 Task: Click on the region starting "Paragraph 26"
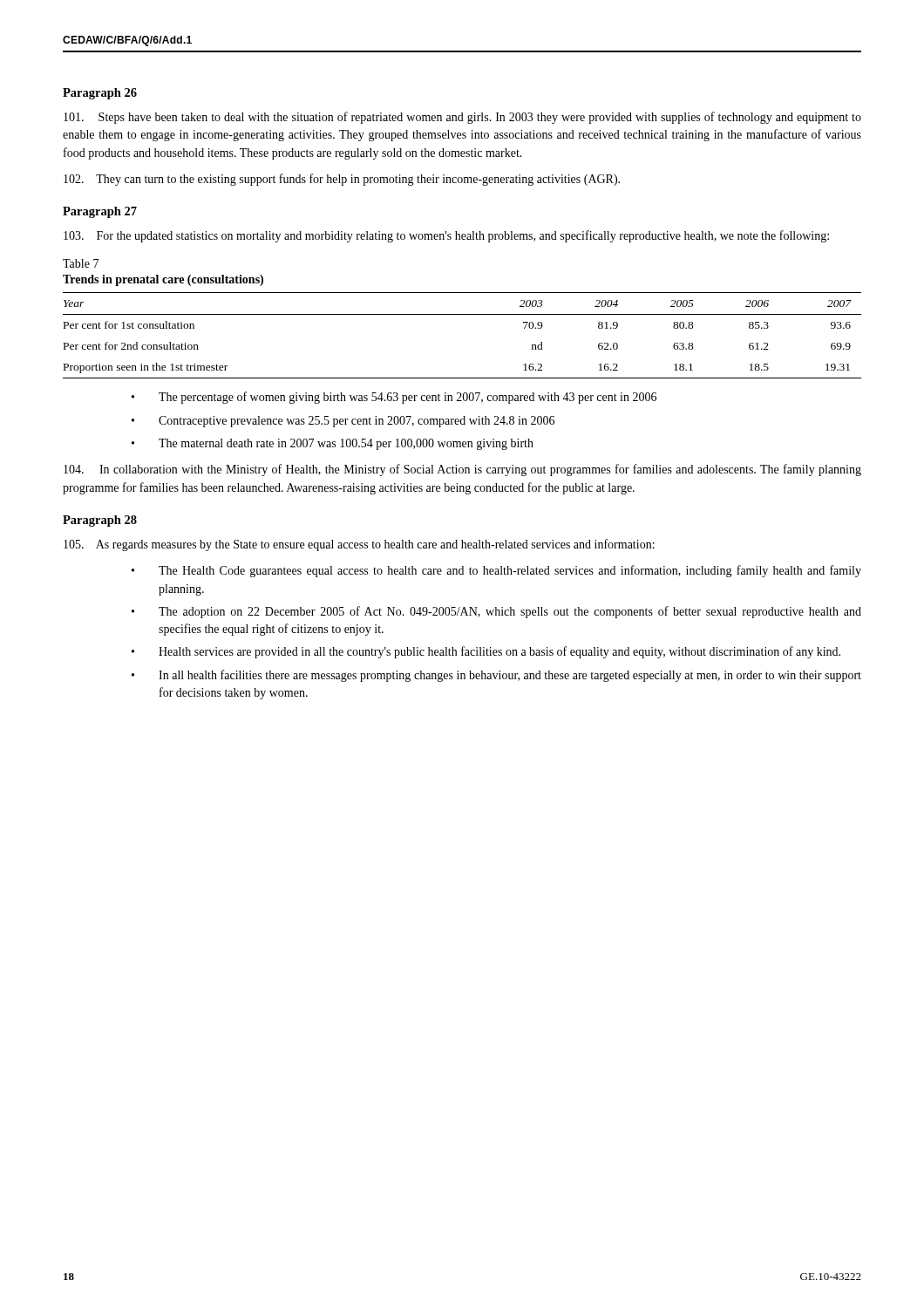[x=100, y=92]
